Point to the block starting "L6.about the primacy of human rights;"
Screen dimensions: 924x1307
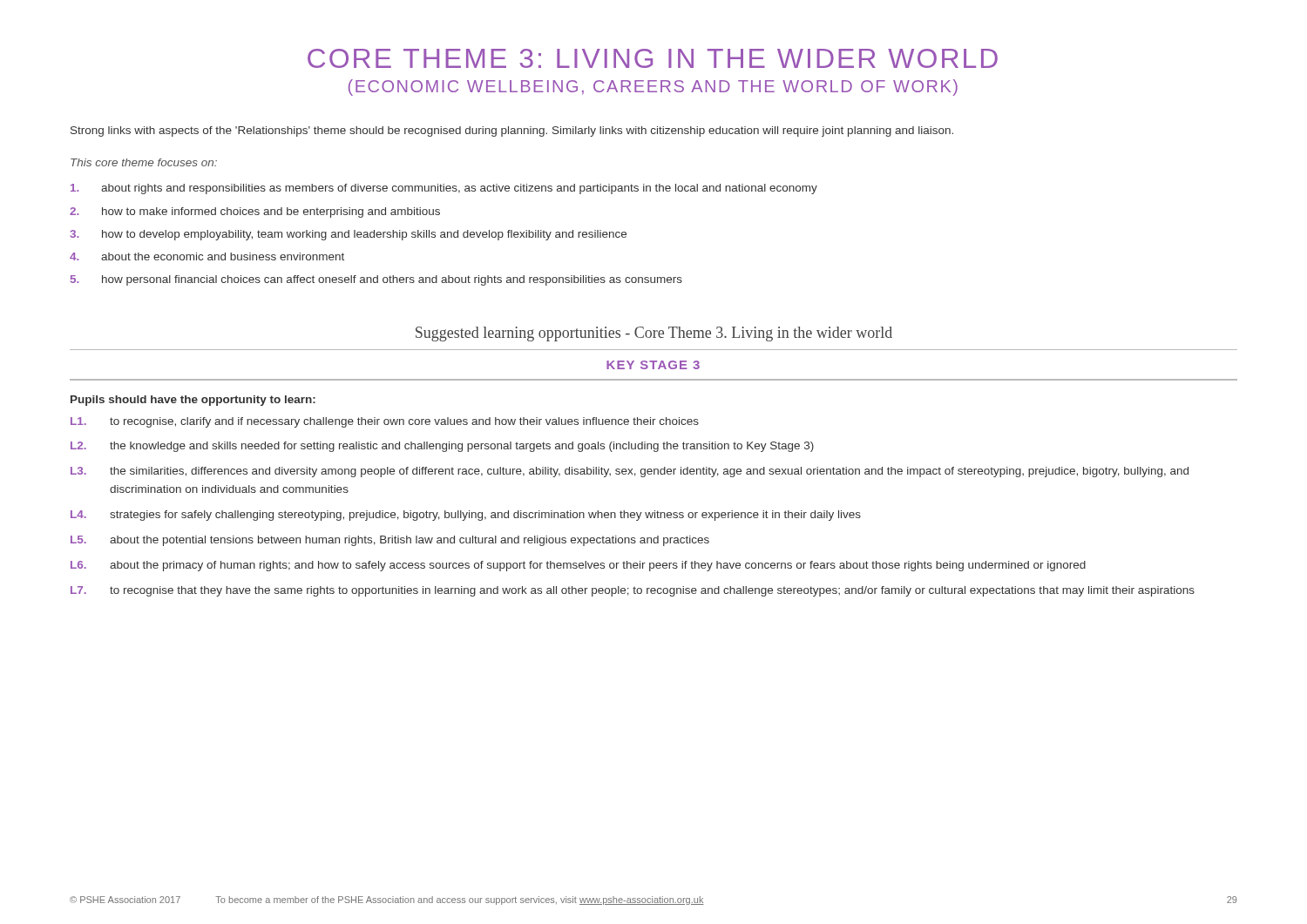click(x=578, y=566)
